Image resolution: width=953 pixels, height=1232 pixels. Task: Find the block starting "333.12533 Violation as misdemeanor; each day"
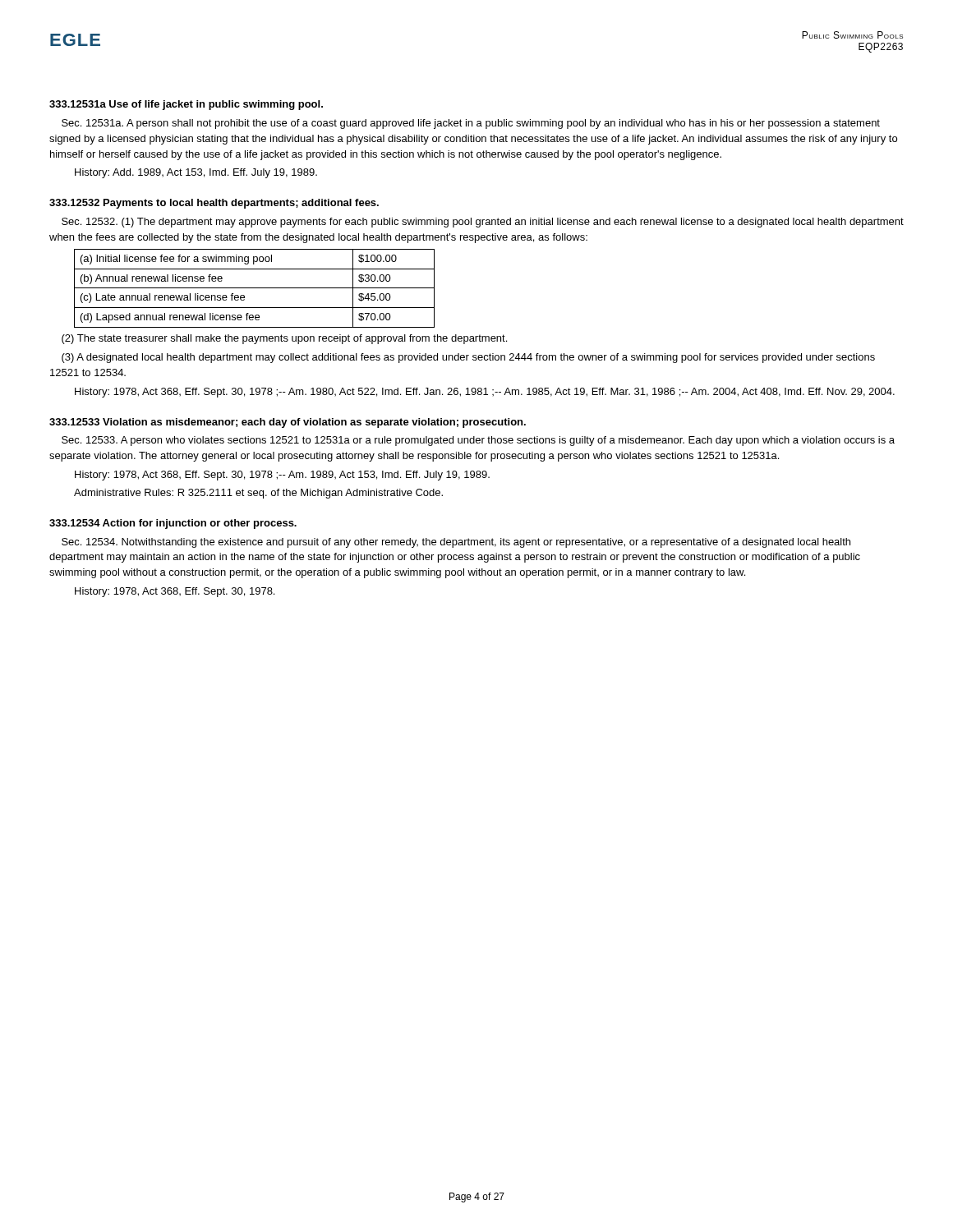[288, 421]
